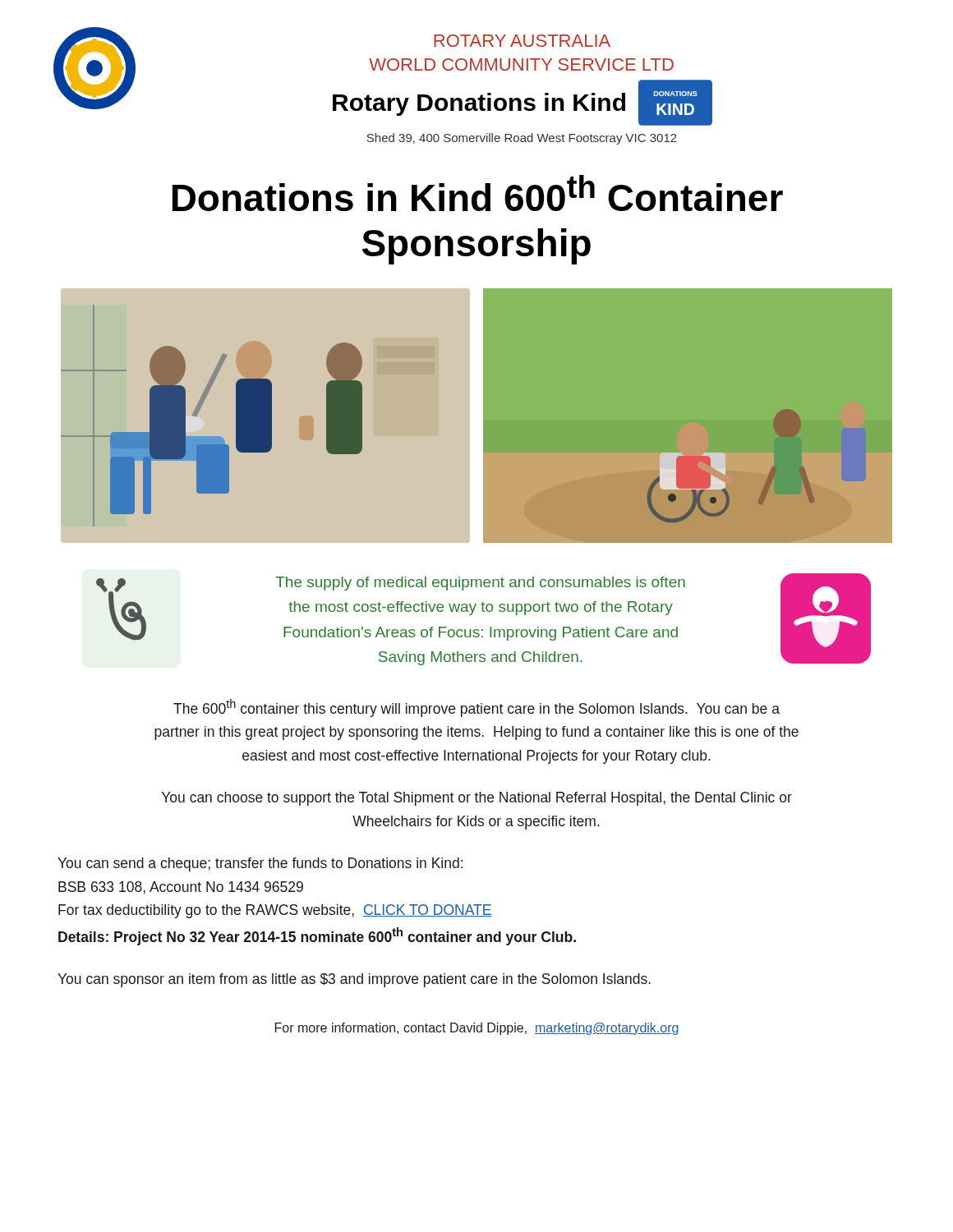Locate the block of text that opens with "The supply of medical equipment and consumables"

point(476,620)
